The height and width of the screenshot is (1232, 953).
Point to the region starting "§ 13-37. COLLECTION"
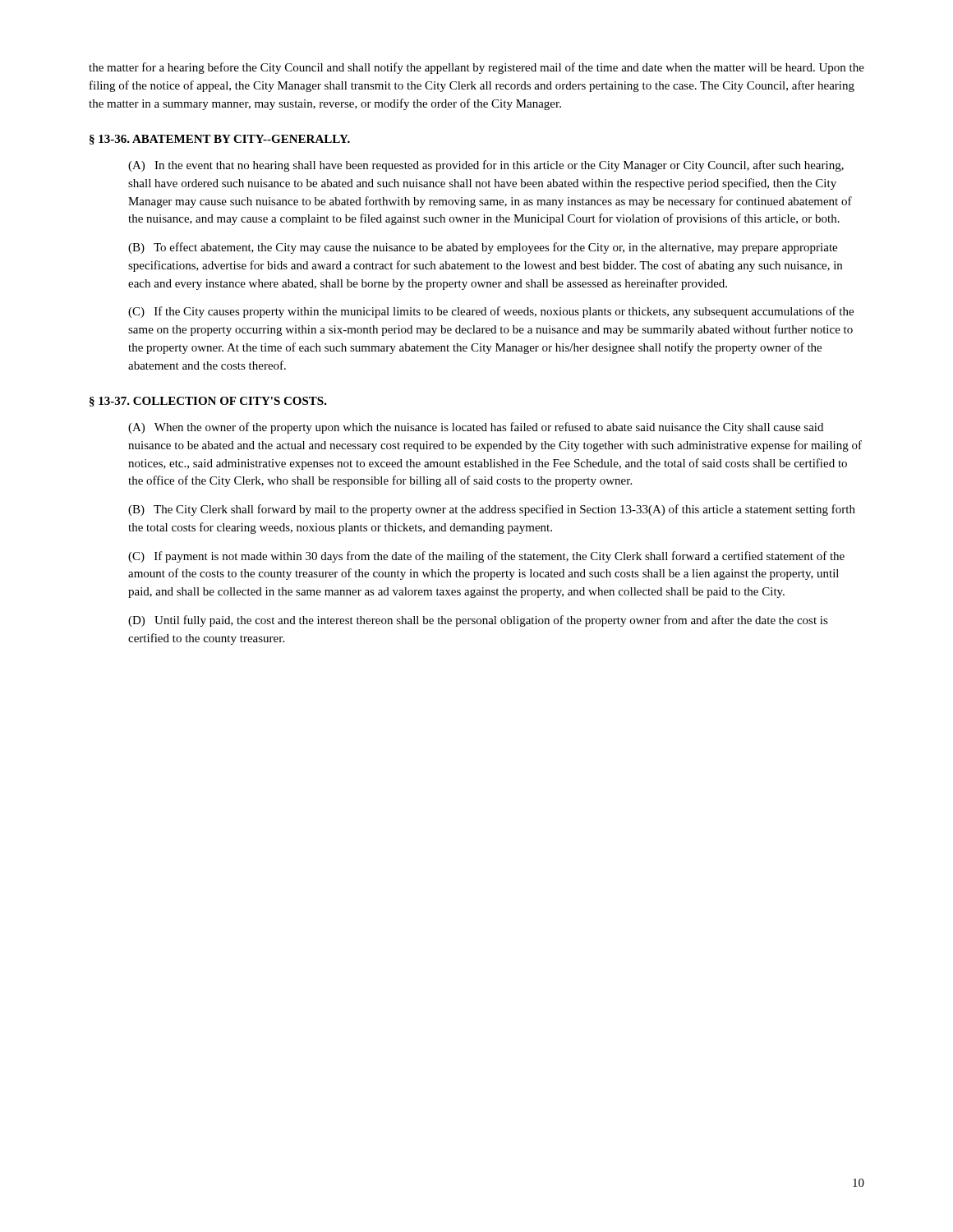[208, 401]
